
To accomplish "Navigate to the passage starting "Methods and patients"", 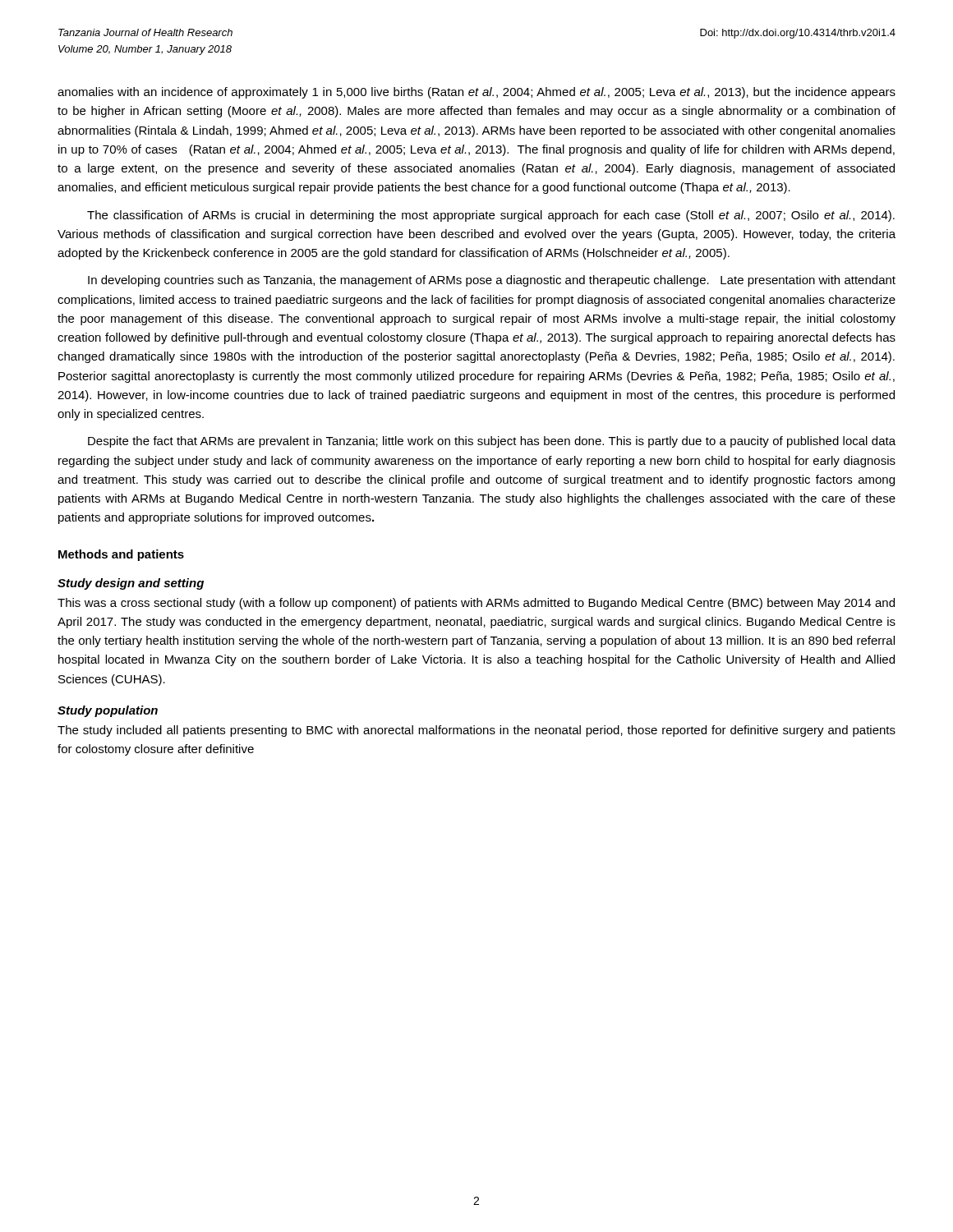I will coord(121,554).
